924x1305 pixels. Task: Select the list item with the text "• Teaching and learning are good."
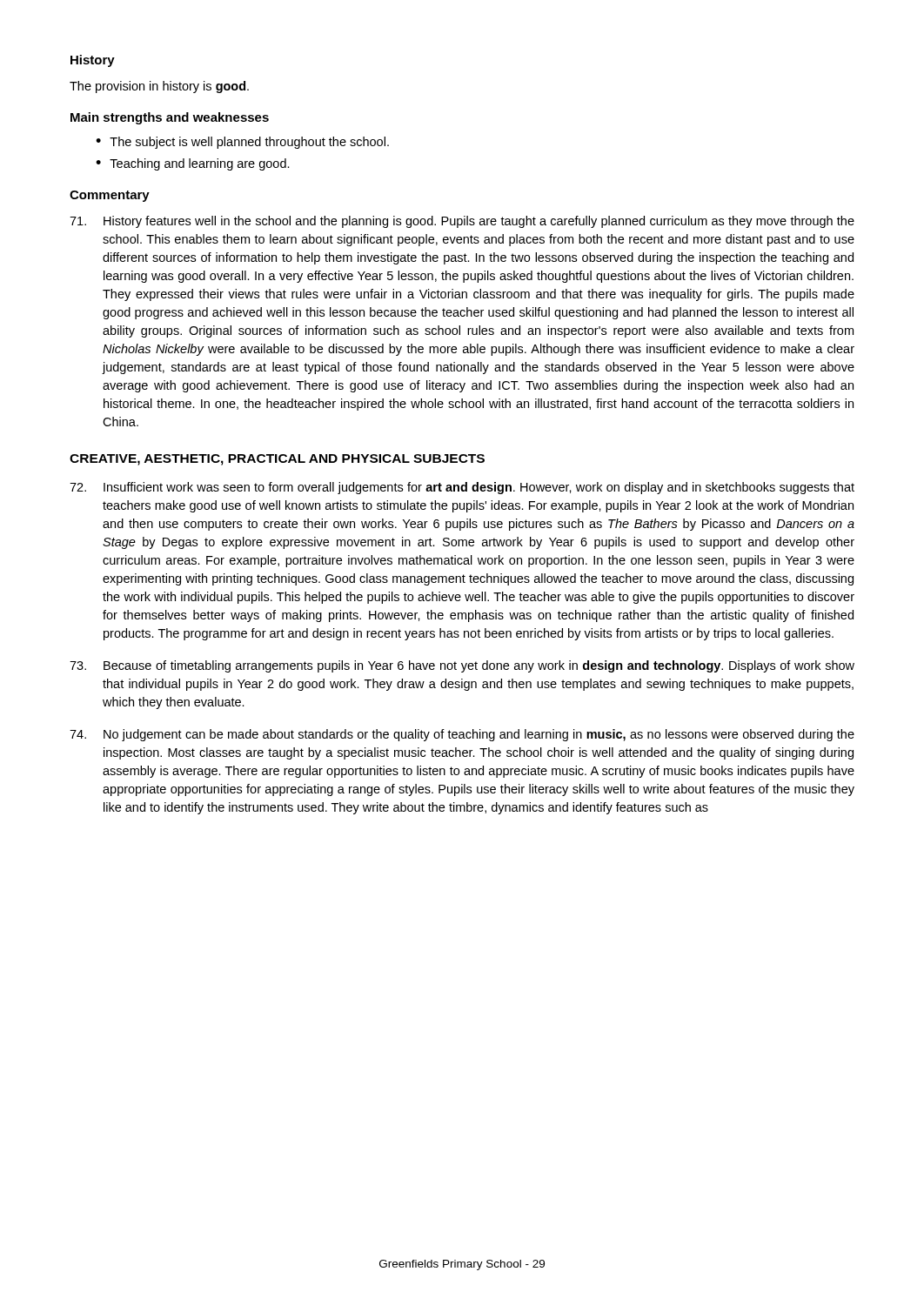(x=193, y=164)
